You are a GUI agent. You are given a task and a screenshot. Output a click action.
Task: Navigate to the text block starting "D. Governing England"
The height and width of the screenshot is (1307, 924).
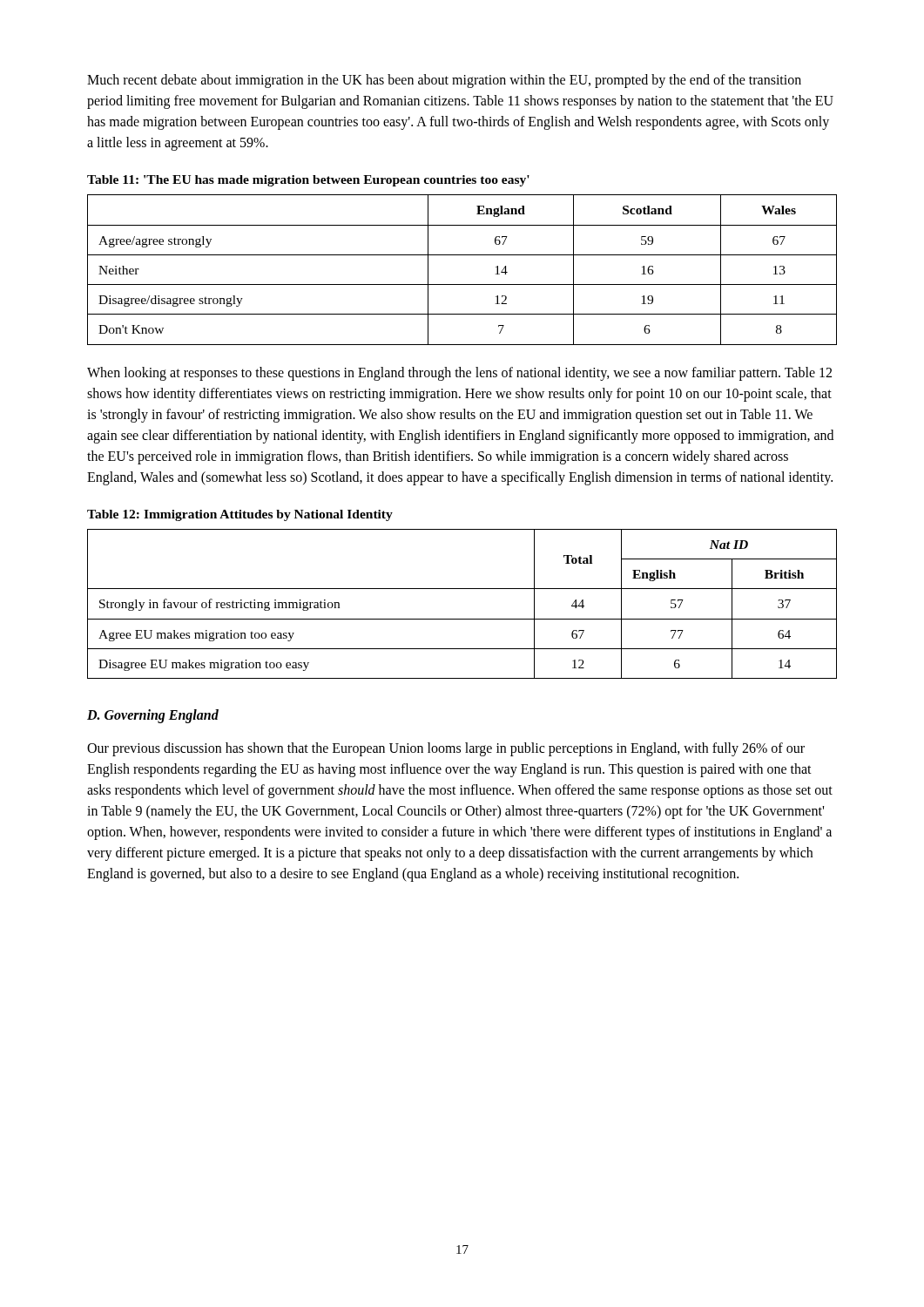(153, 715)
